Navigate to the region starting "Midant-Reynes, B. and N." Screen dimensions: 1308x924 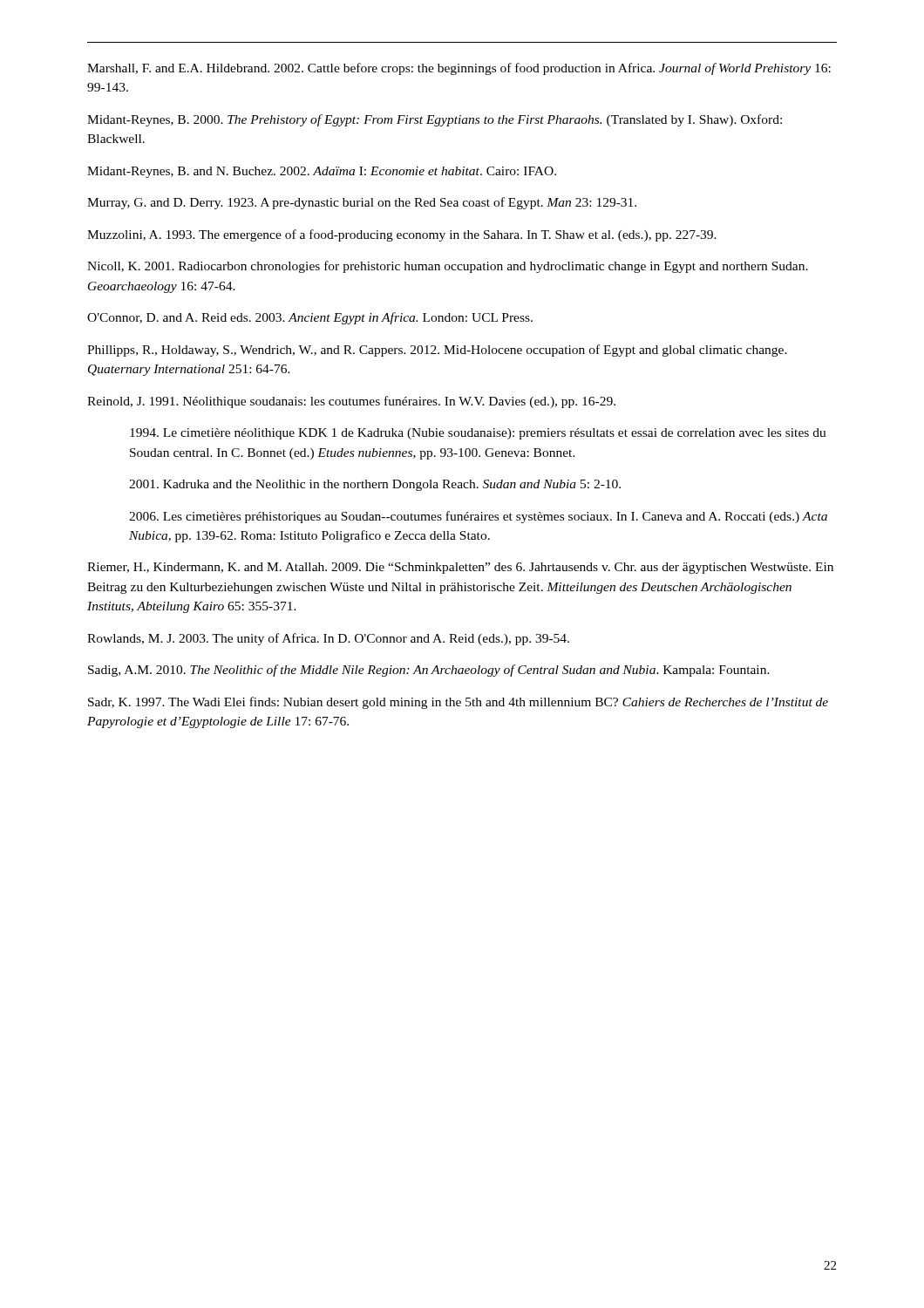pyautogui.click(x=322, y=170)
